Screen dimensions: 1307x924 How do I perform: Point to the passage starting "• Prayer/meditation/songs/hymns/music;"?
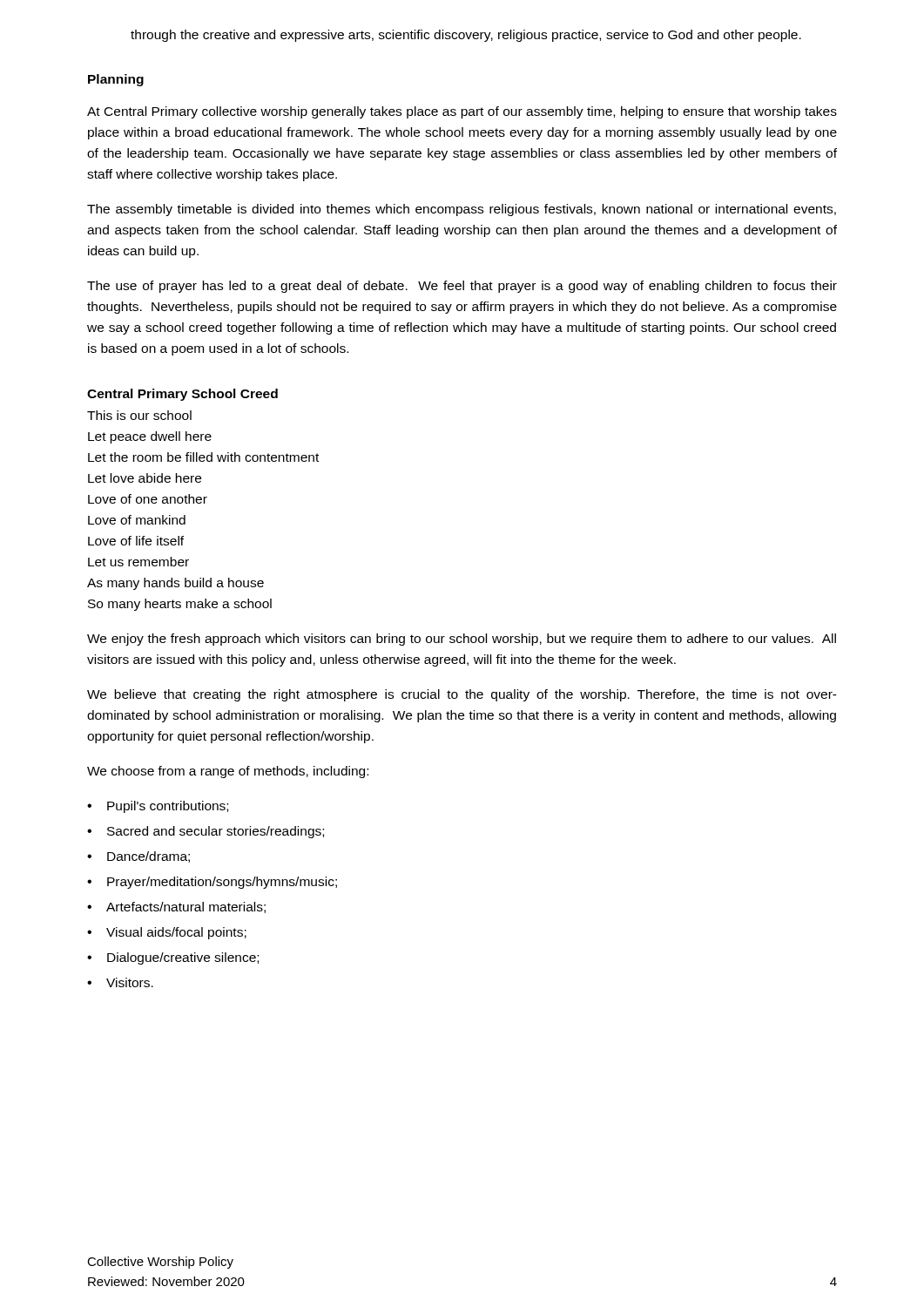pos(213,882)
